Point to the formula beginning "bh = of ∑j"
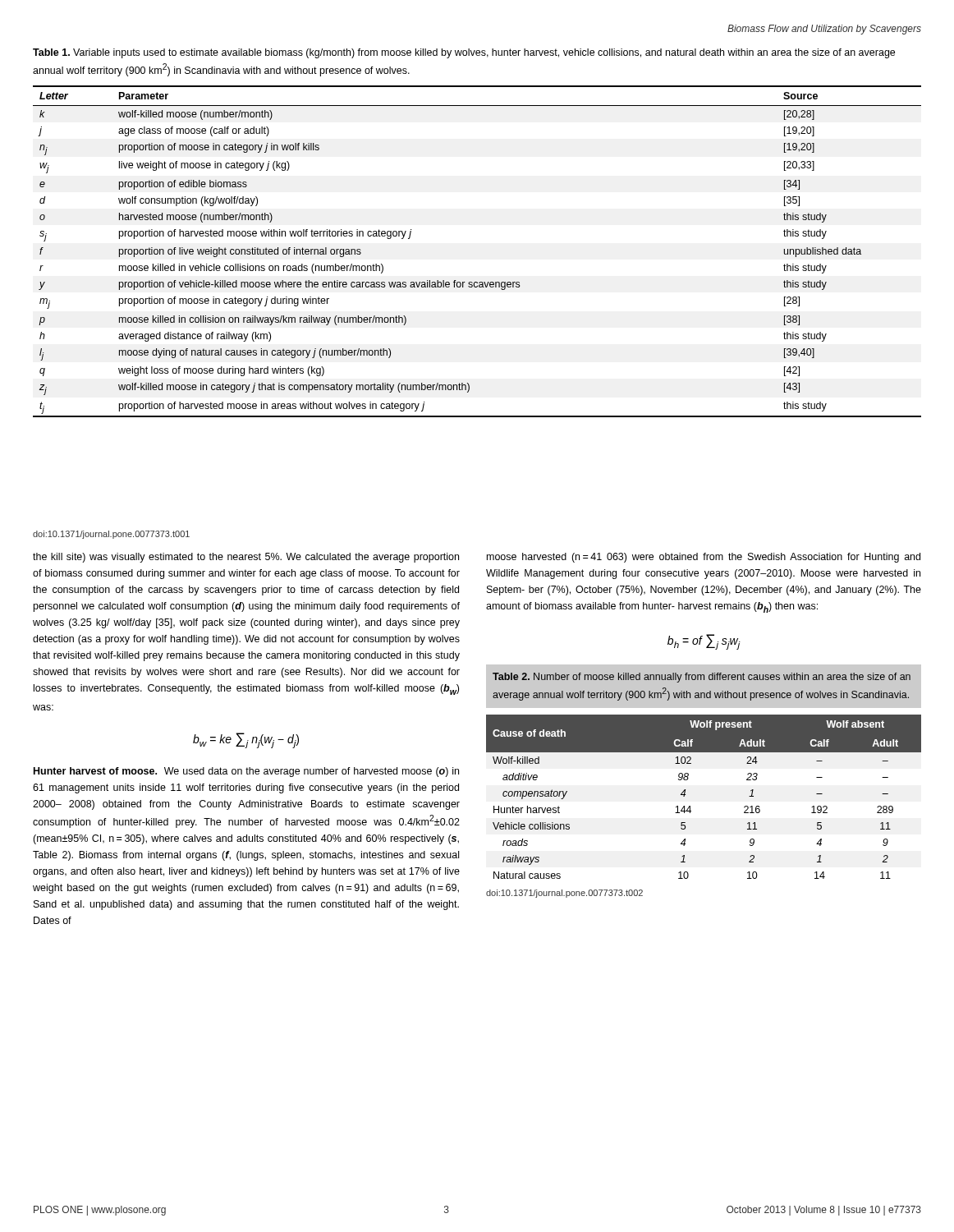Viewport: 954px width, 1232px height. (704, 641)
